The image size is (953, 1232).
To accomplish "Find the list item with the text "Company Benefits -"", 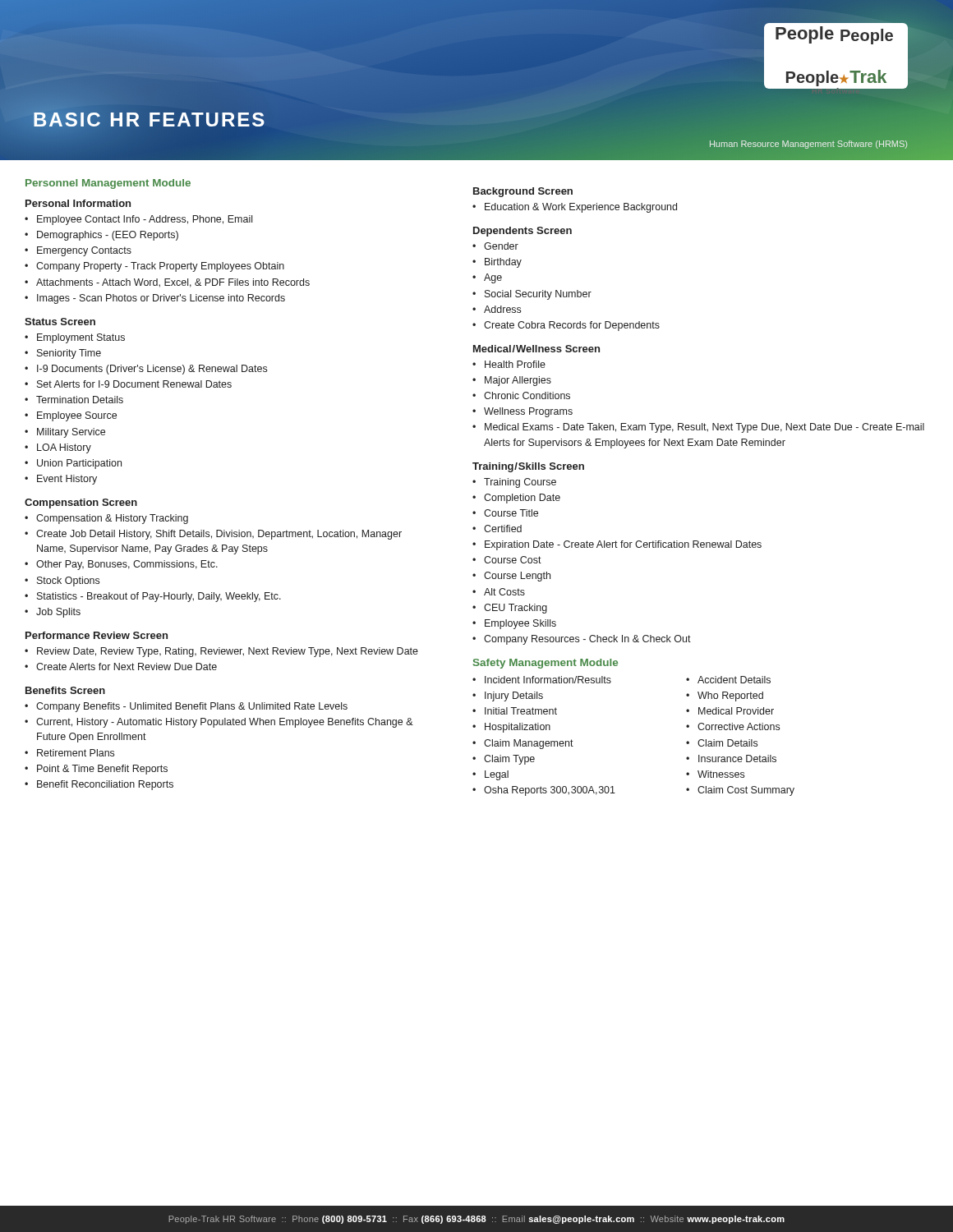I will tap(192, 706).
